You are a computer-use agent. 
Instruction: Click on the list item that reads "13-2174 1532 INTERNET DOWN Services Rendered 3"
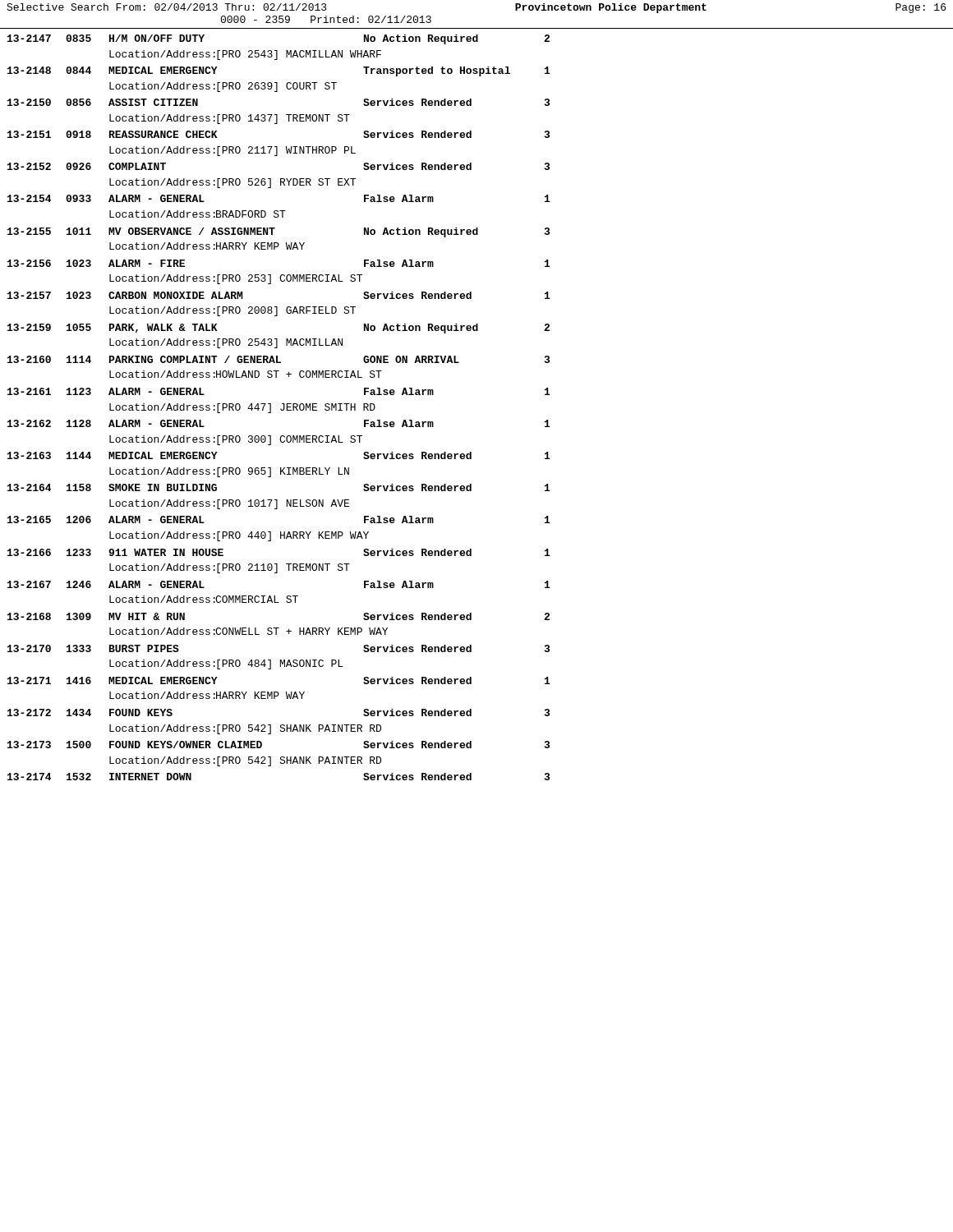(476, 778)
